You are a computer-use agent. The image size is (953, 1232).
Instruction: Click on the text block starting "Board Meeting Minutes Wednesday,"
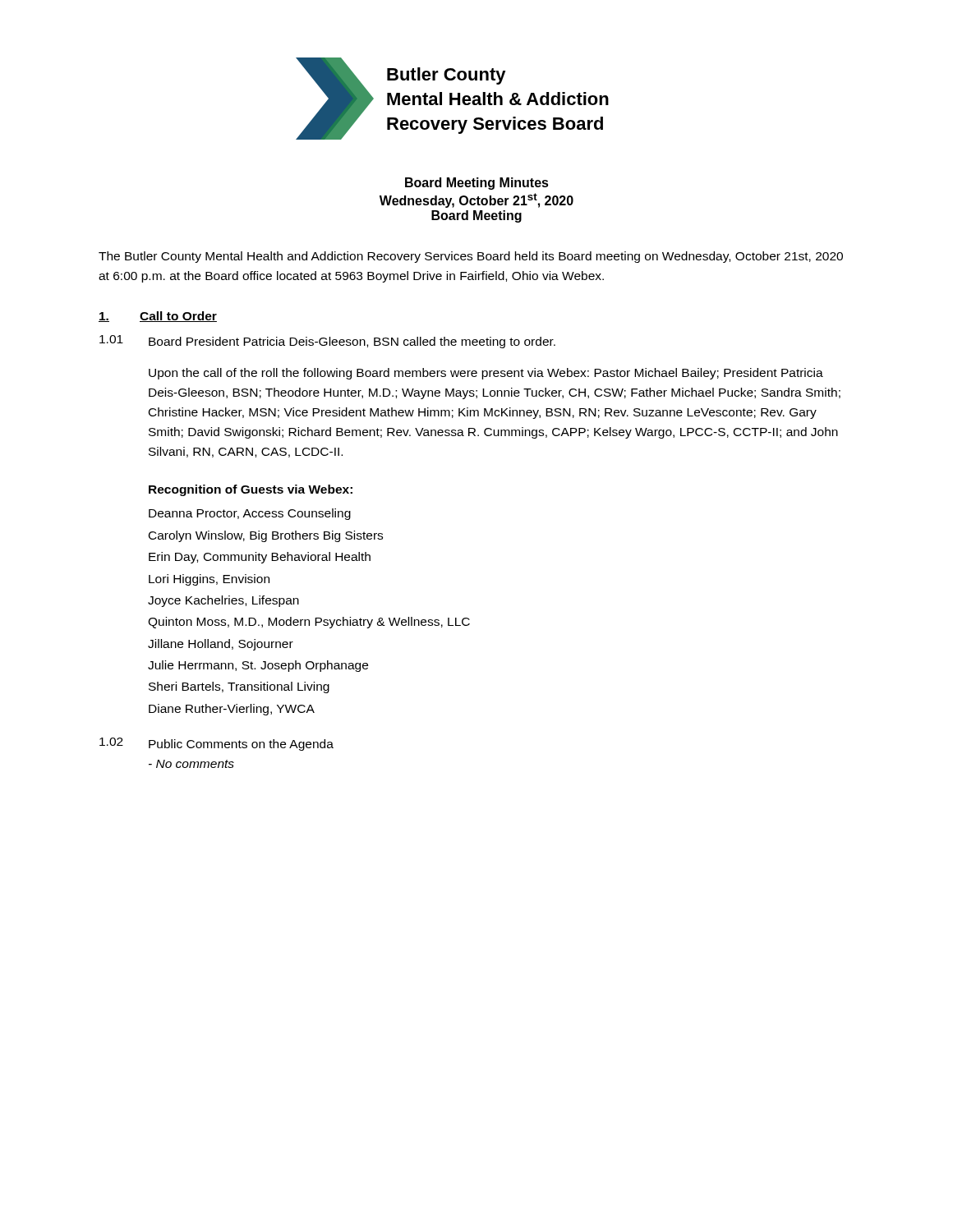(x=476, y=200)
